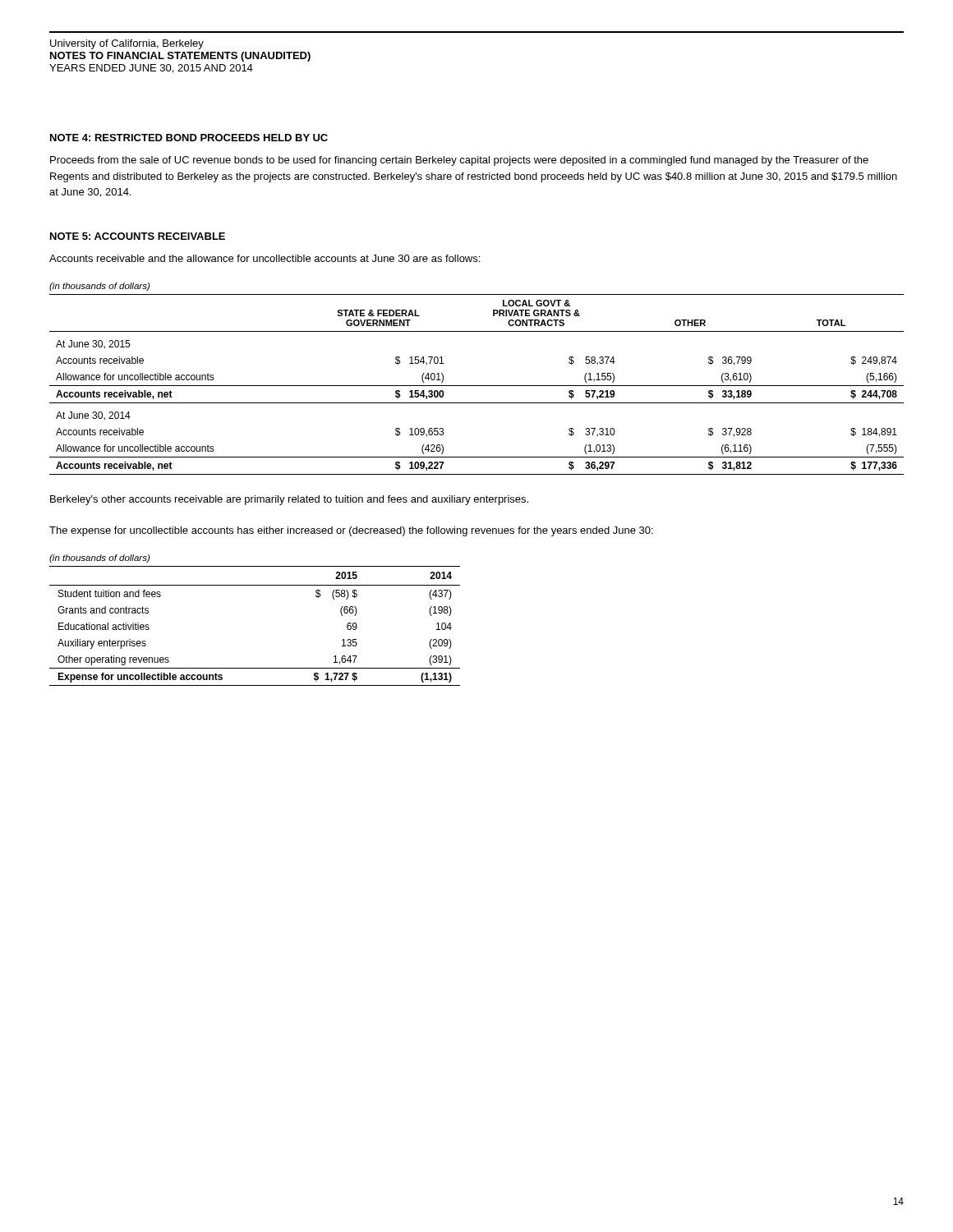This screenshot has height=1232, width=953.
Task: Click the passage that begins "Berkeley's other accounts receivable are primarily related"
Action: click(289, 499)
